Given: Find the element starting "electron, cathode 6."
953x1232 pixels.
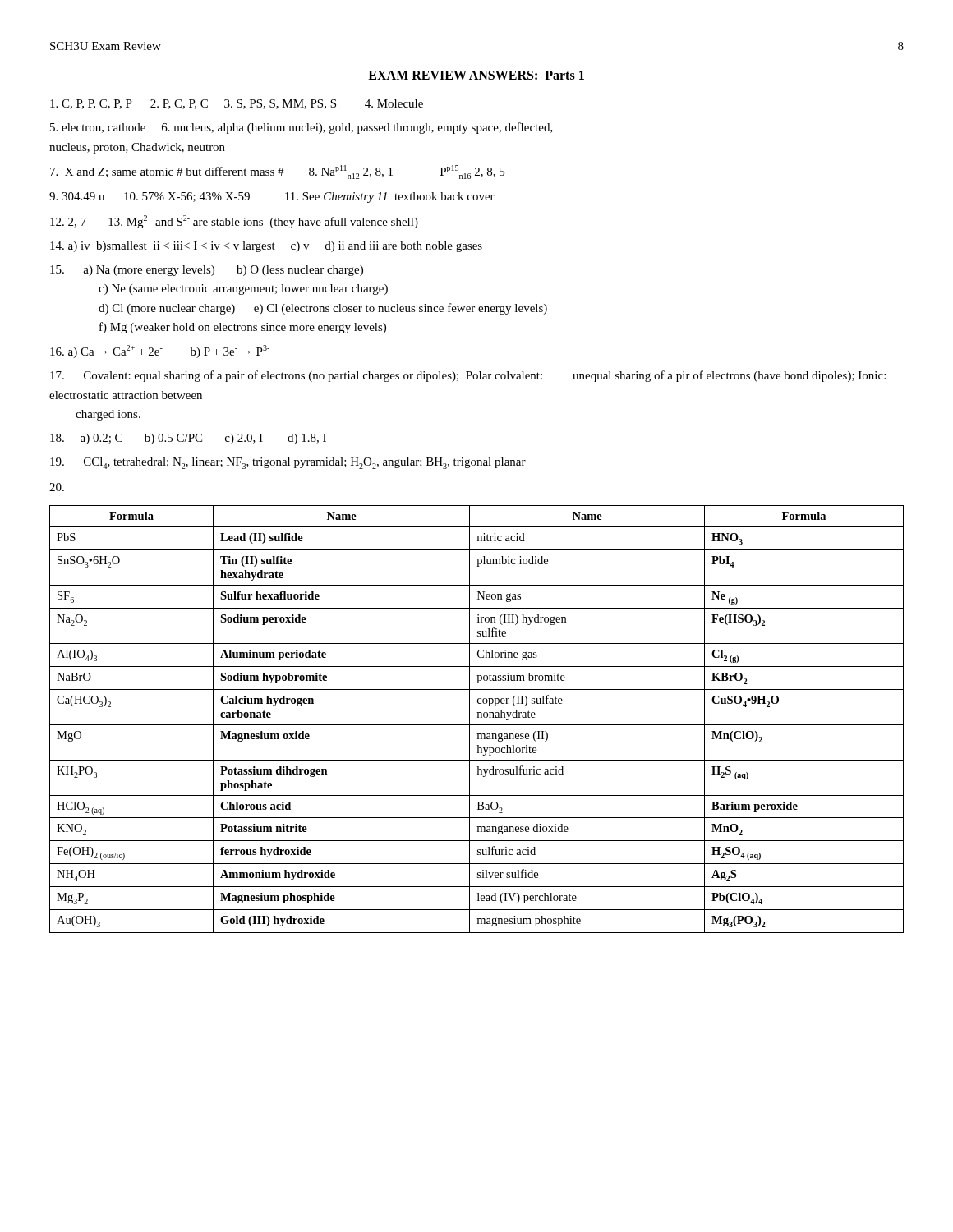Looking at the screenshot, I should click(x=301, y=137).
